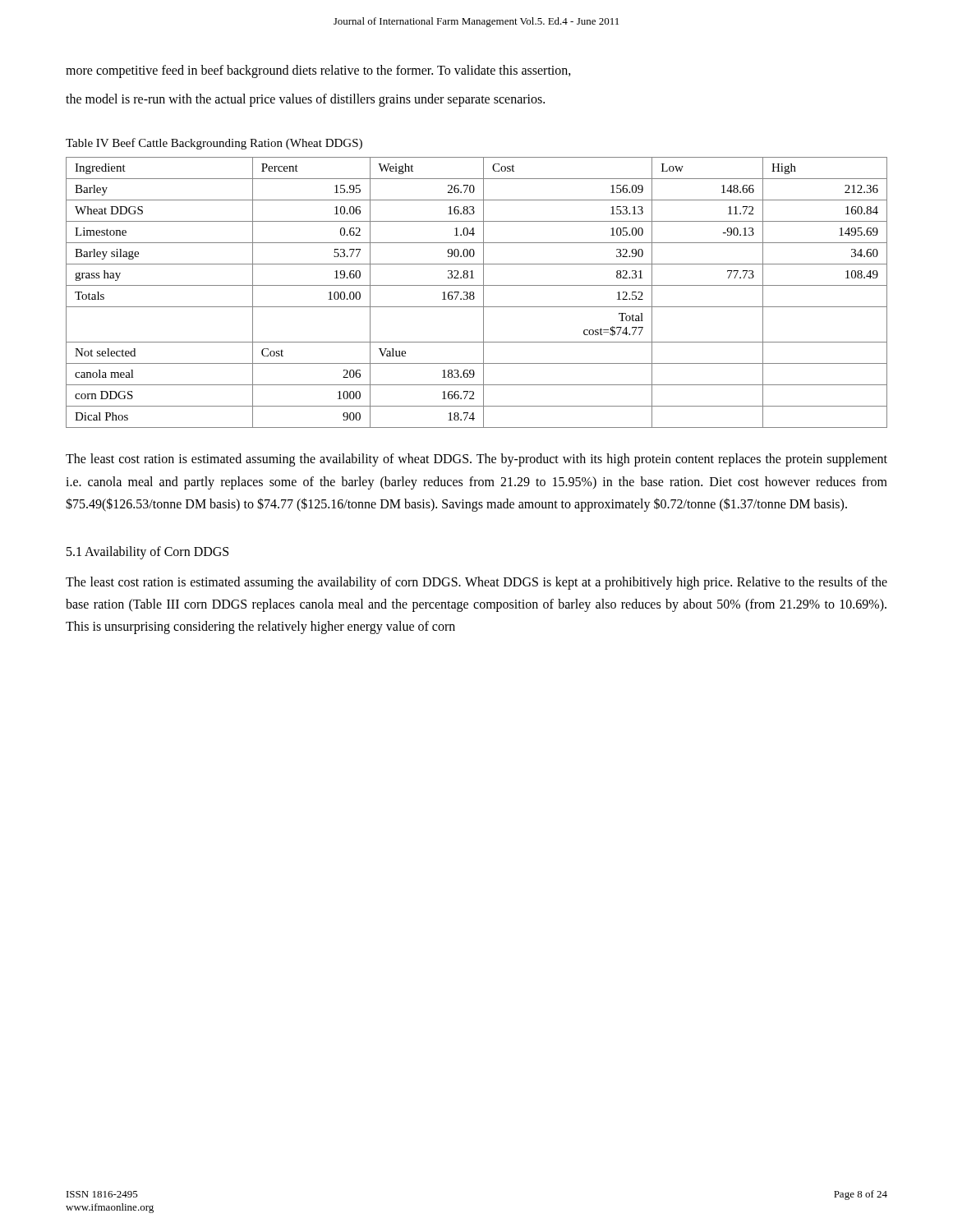Point to the caption beginning "Table IV Beef"
Screen dimensions: 1232x953
coord(214,143)
